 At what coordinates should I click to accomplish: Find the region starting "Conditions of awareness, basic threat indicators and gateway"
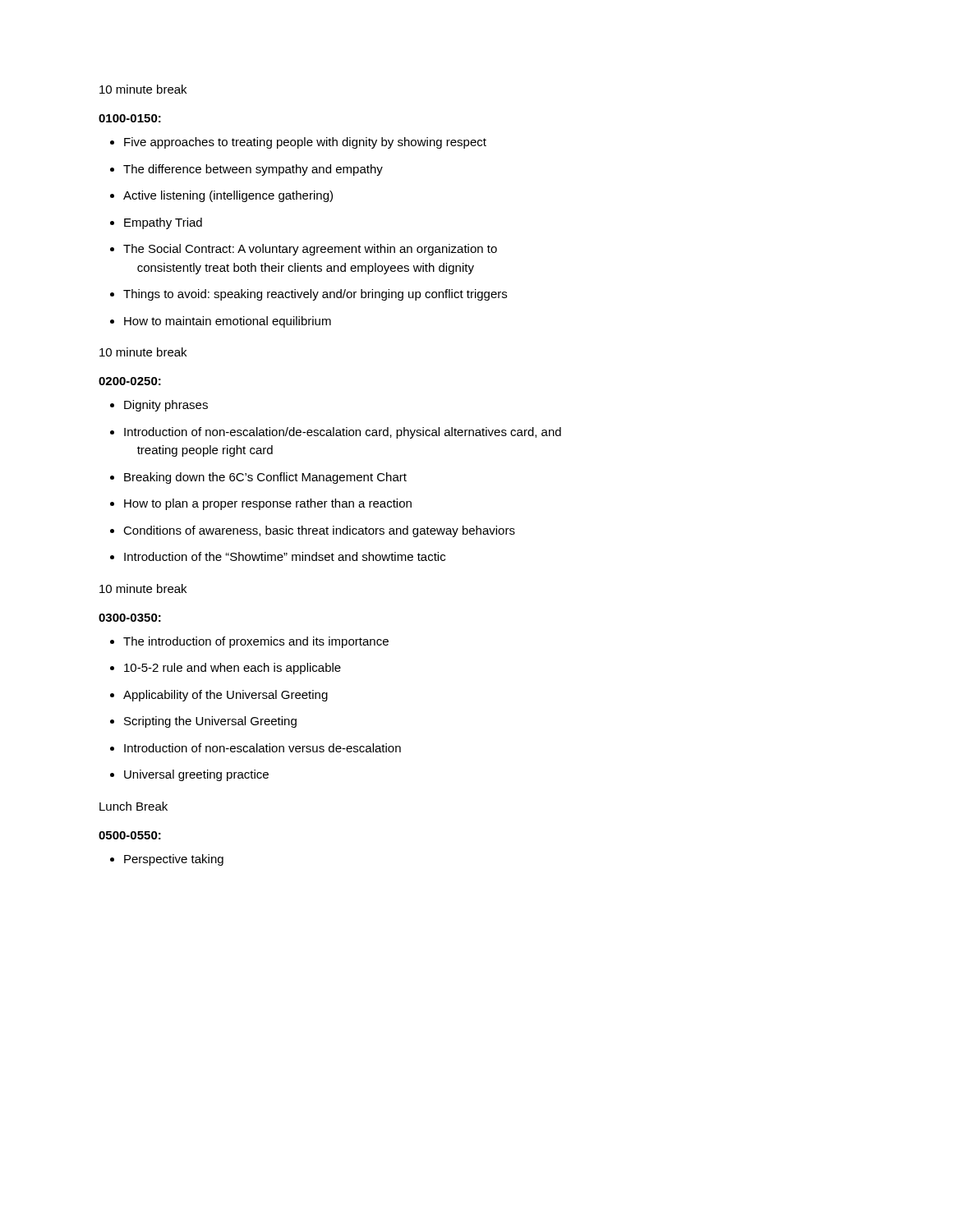pyautogui.click(x=476, y=530)
